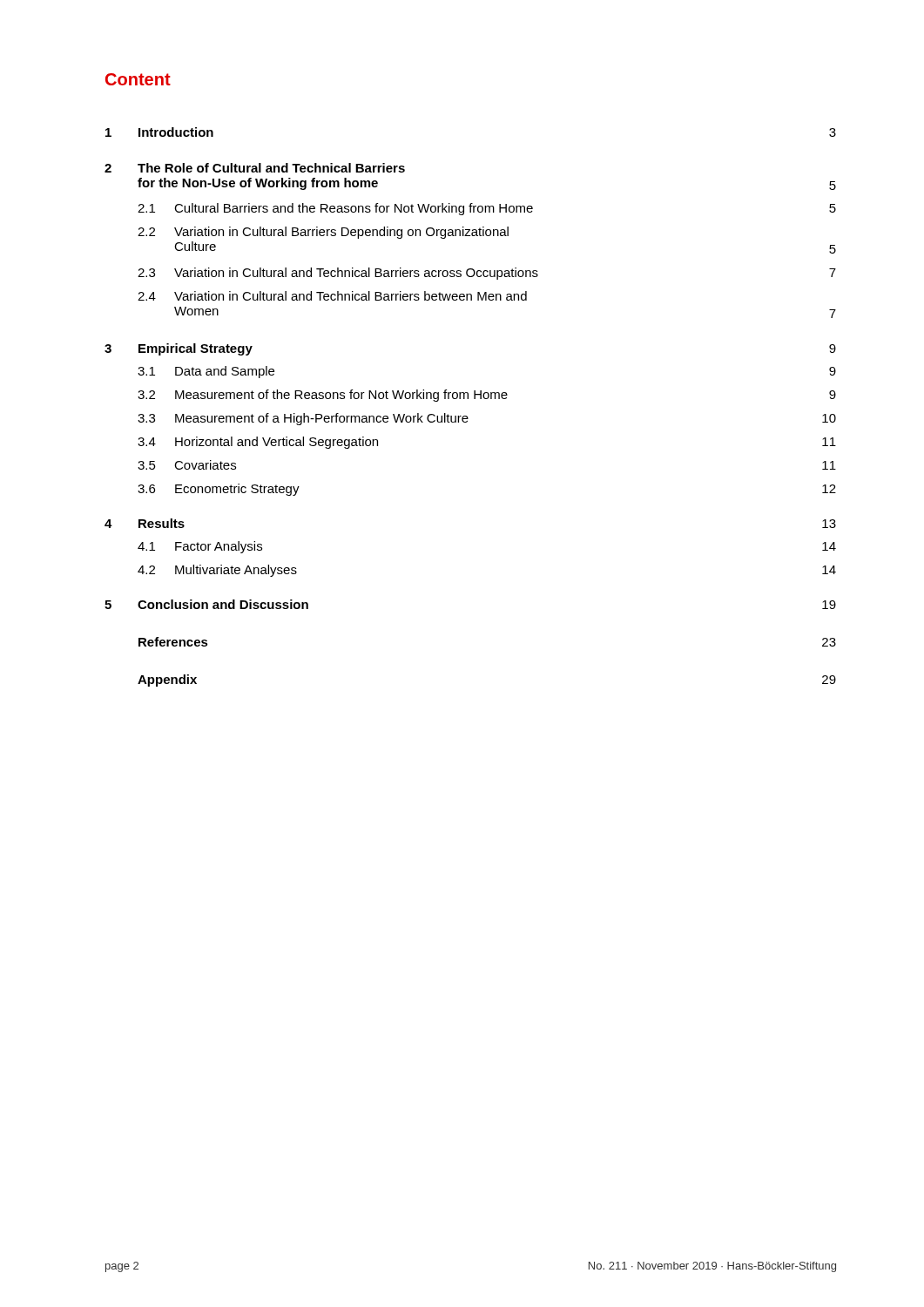The height and width of the screenshot is (1307, 924).
Task: Select the region starting "3 Empirical Strategy 9"
Action: (x=187, y=349)
